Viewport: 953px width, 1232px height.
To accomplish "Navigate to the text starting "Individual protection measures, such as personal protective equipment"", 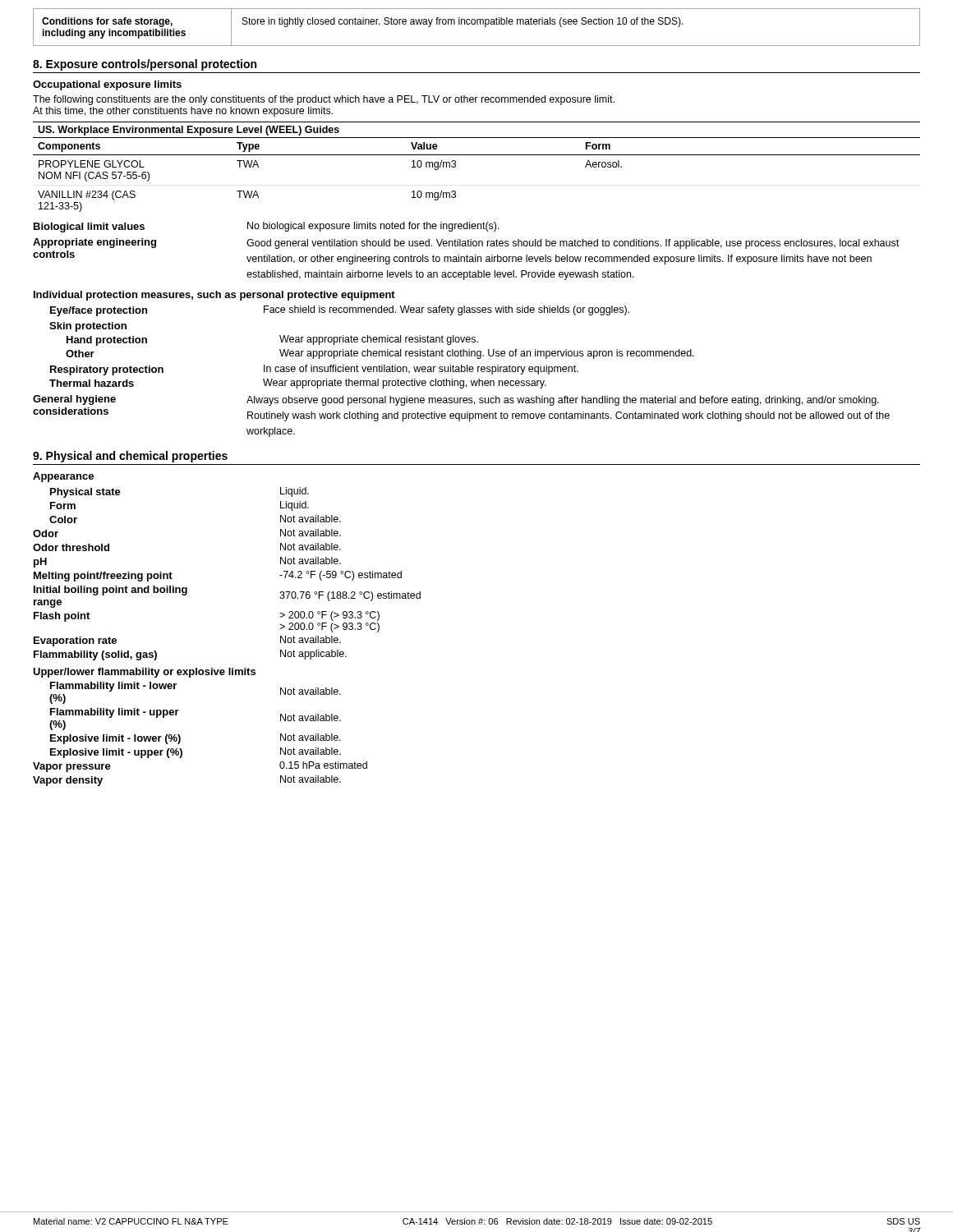I will 214,295.
